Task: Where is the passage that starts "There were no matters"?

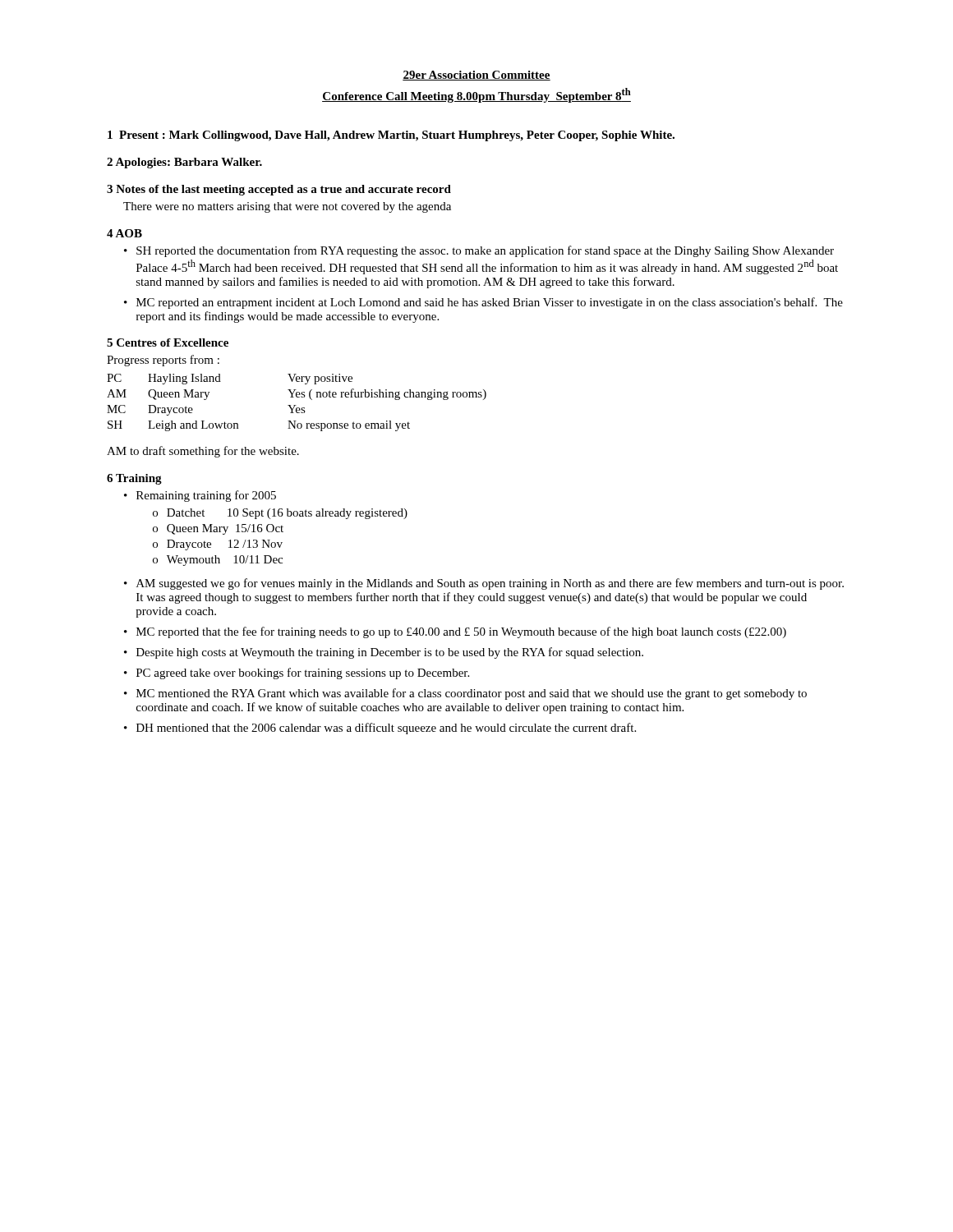Action: point(287,207)
